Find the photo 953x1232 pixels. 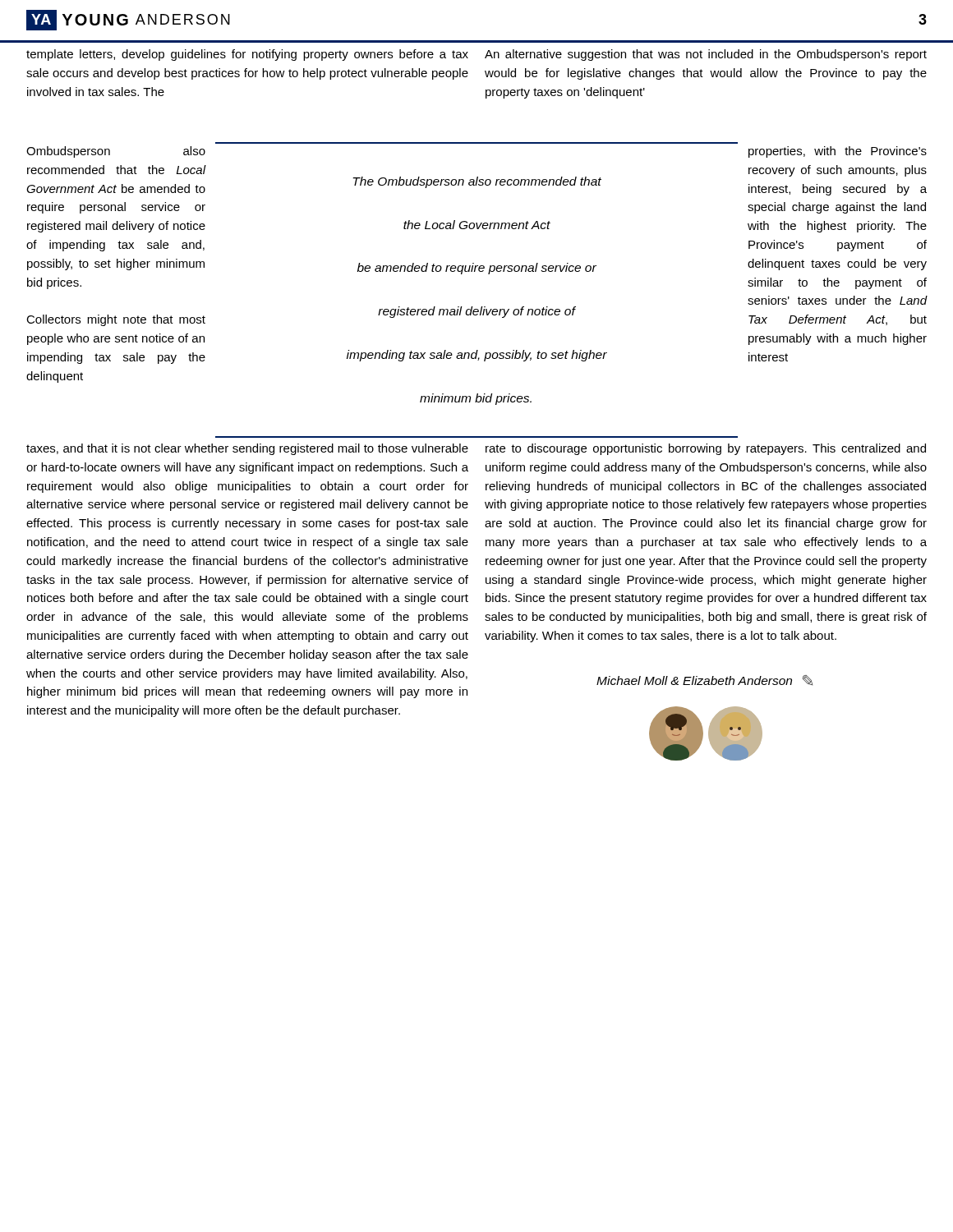point(706,734)
